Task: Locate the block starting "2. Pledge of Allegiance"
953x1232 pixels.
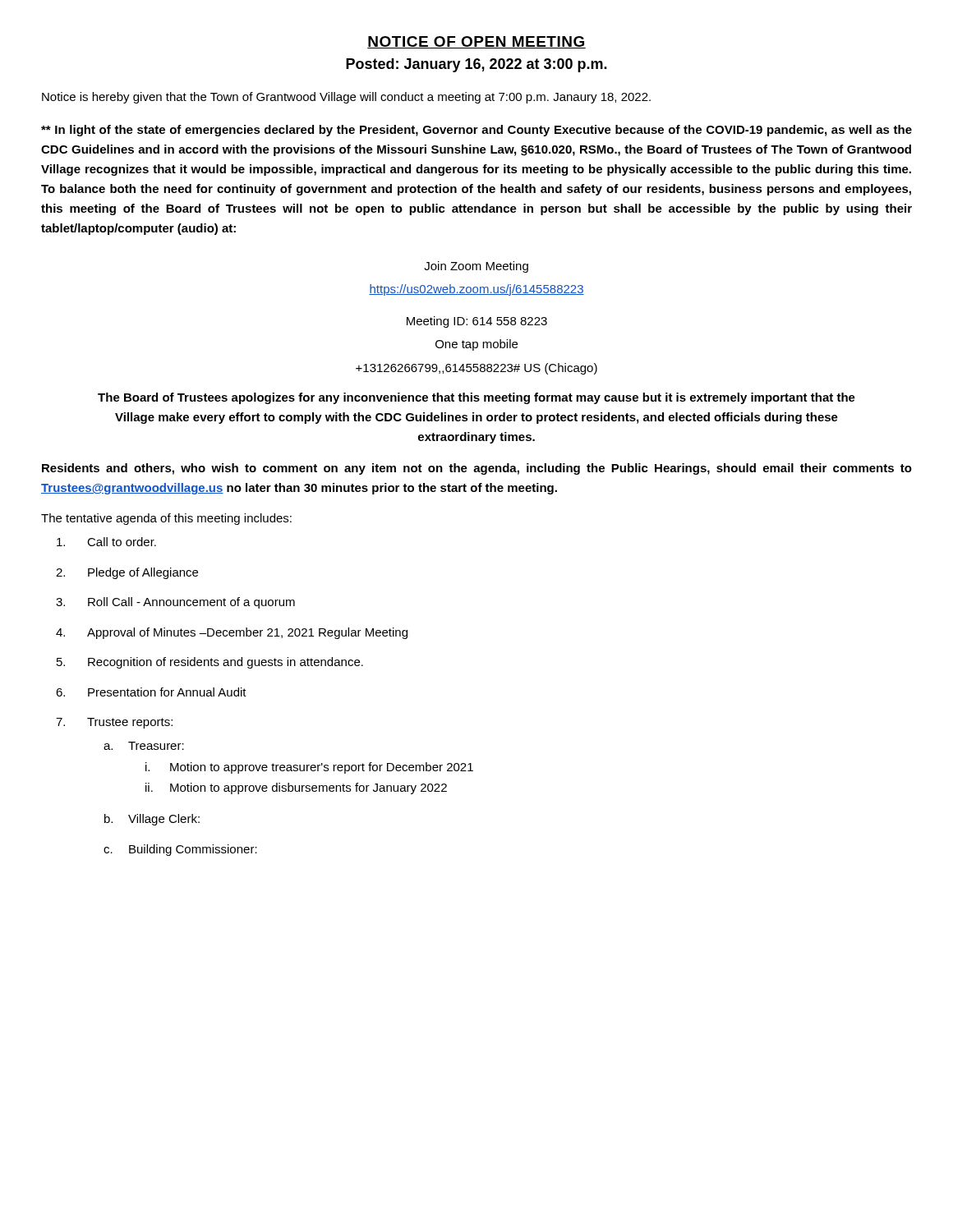Action: (x=127, y=573)
